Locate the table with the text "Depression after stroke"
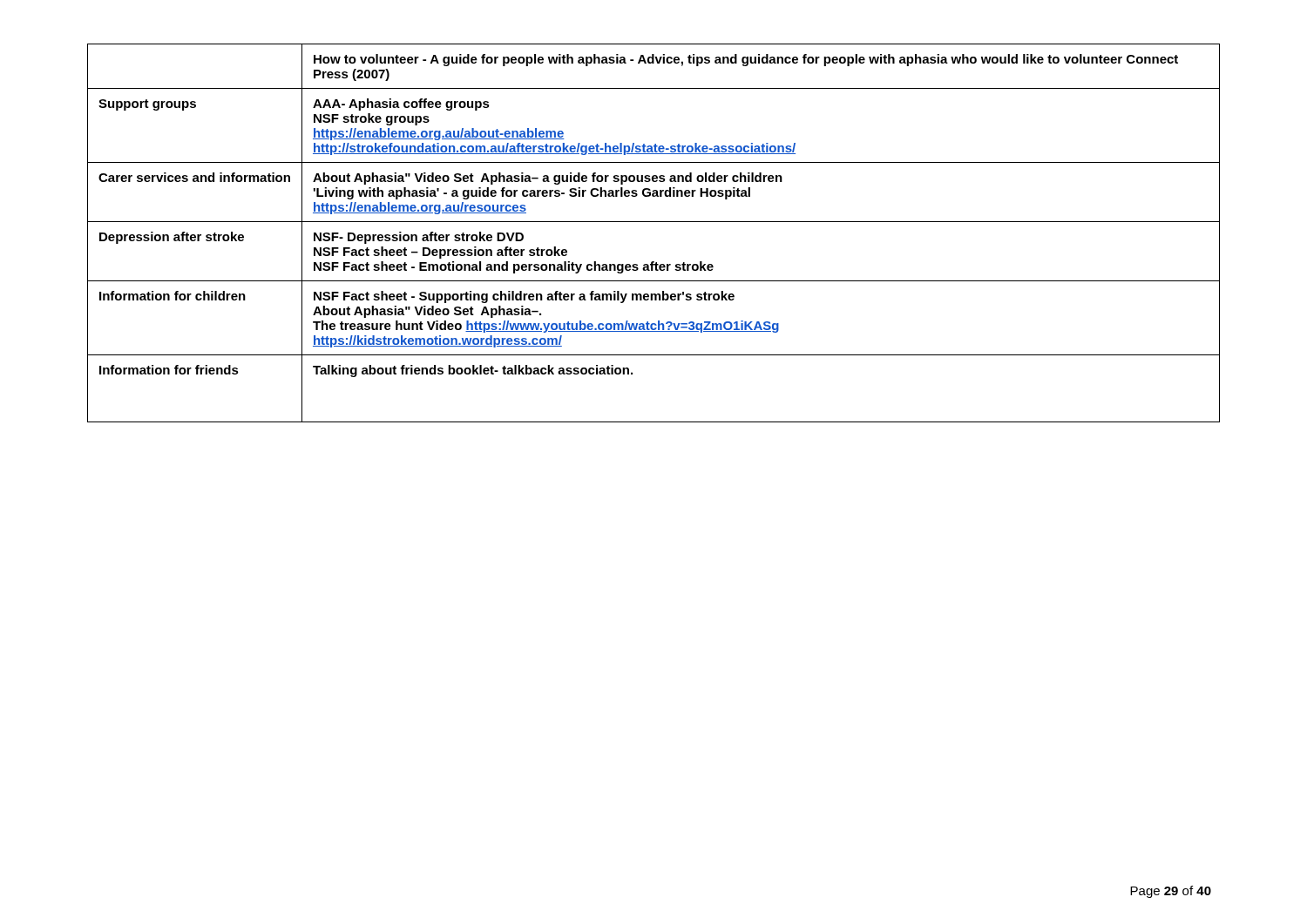This screenshot has width=1307, height=924. point(654,233)
